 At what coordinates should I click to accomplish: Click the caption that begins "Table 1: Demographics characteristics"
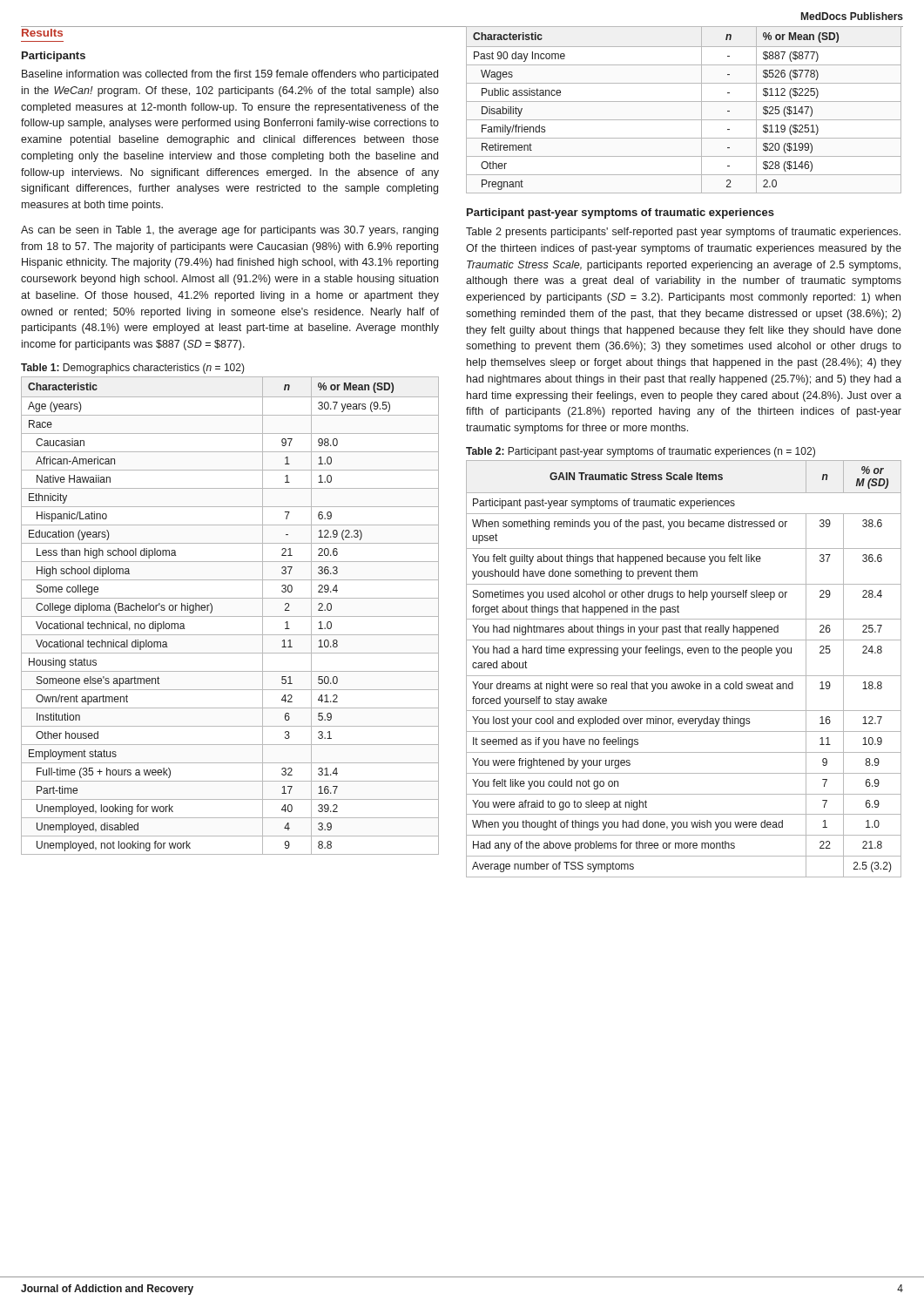(133, 367)
